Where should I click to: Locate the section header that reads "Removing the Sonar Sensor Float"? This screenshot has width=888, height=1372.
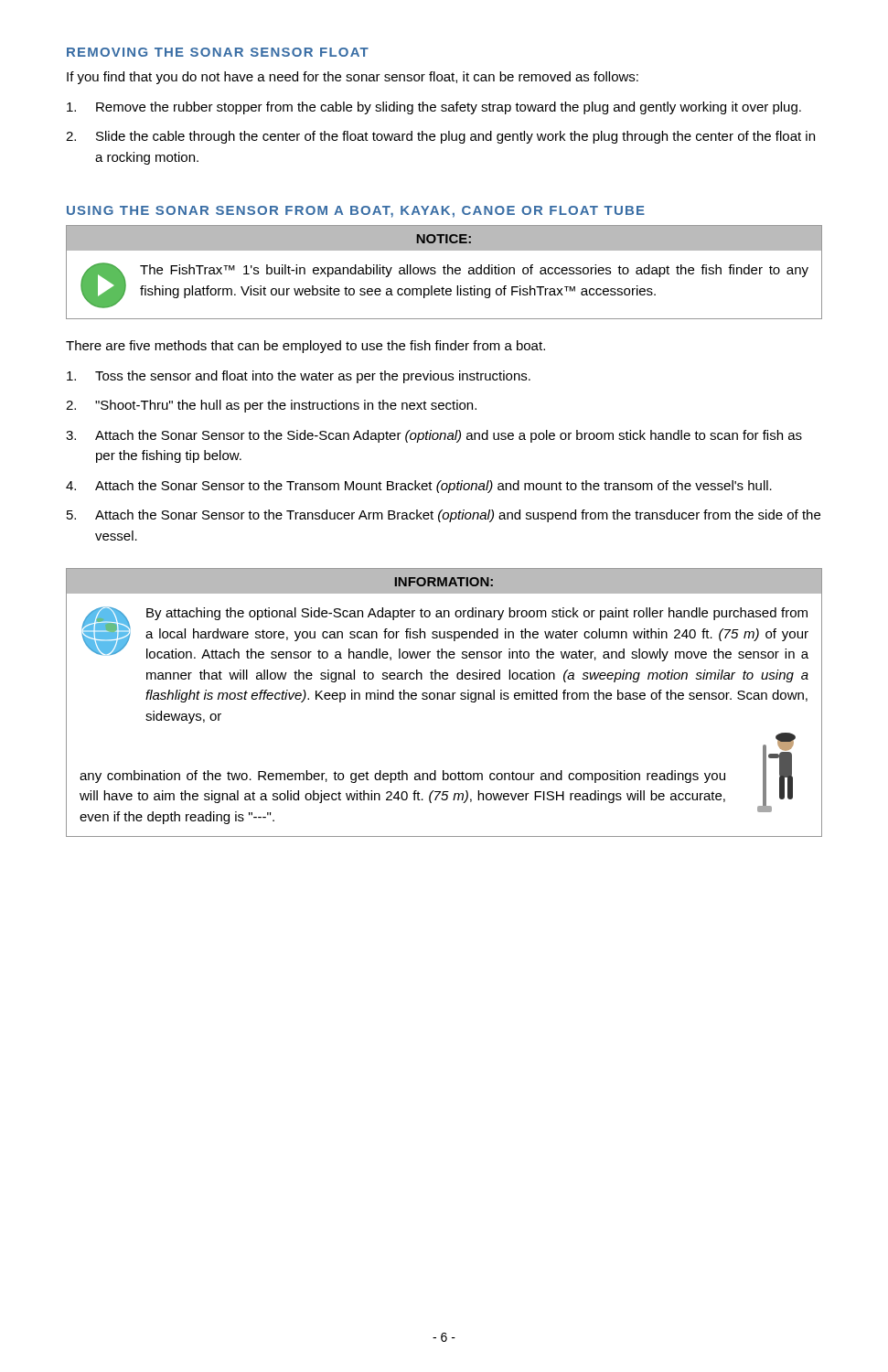[x=218, y=52]
